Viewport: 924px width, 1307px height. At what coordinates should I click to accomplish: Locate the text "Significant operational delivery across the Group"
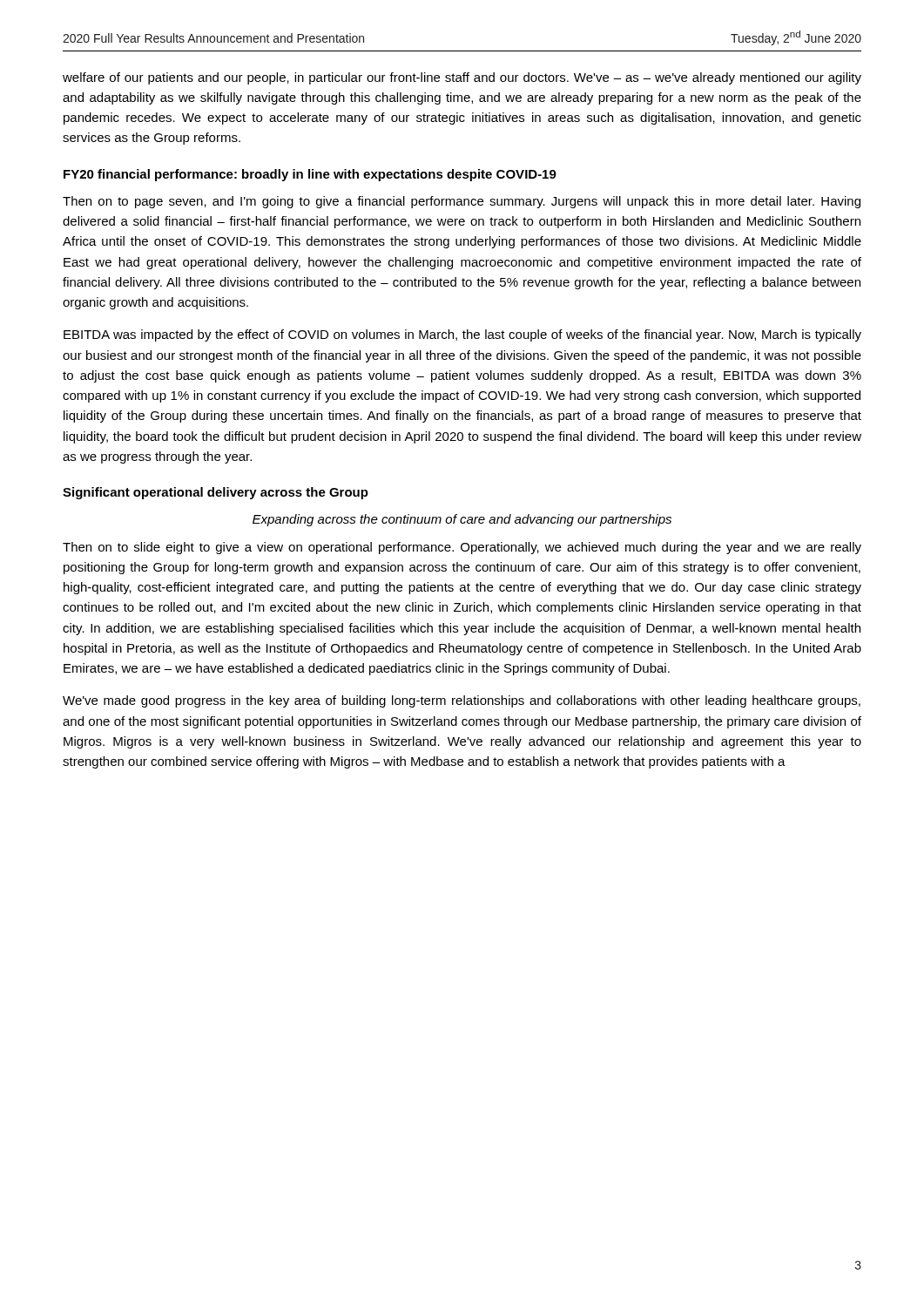[x=216, y=492]
